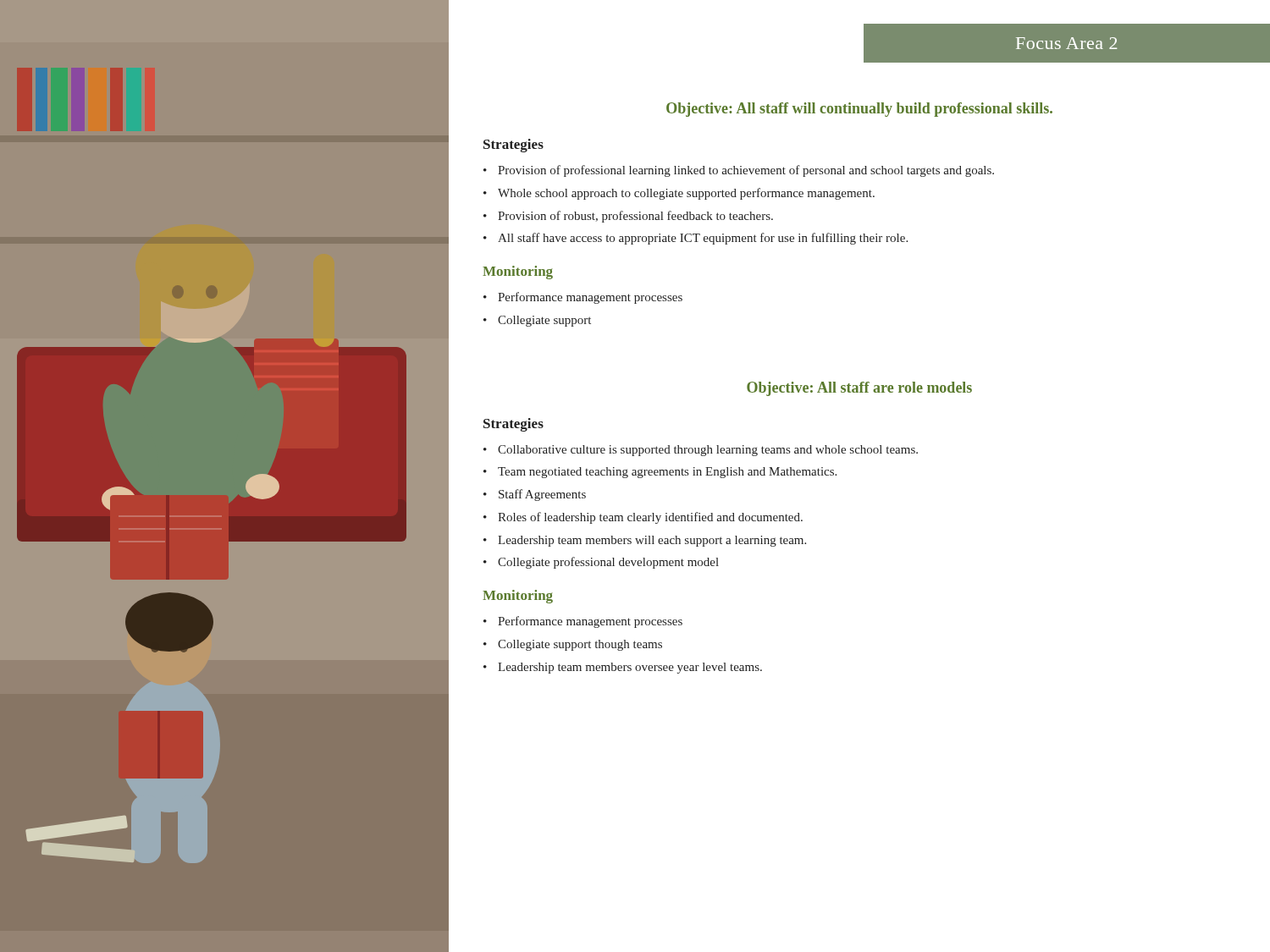This screenshot has width=1270, height=952.
Task: Where is the title that starts "Objective: All staff are role"?
Action: coord(859,387)
